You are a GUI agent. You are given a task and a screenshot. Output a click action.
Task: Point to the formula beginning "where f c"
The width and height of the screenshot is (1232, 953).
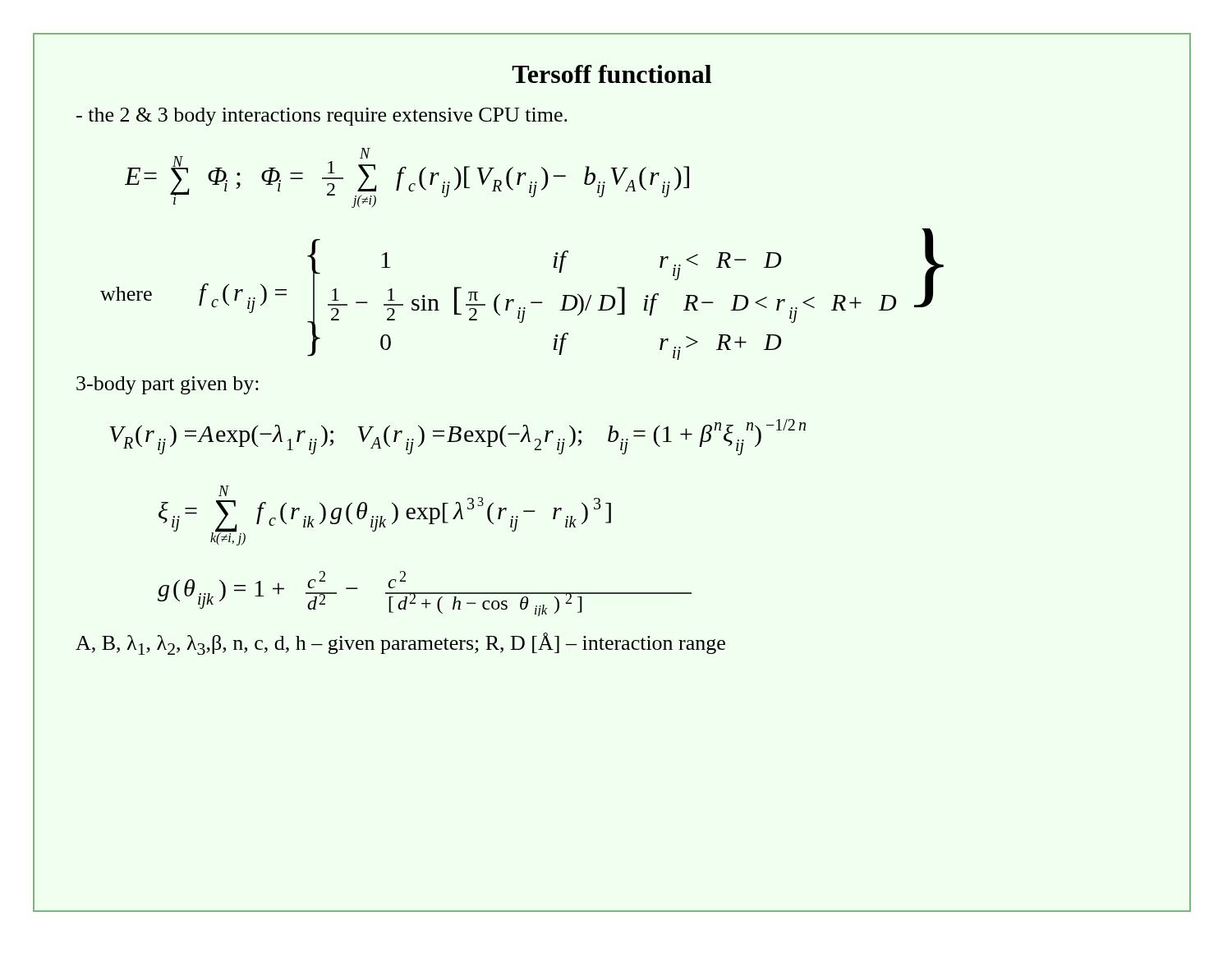pyautogui.click(x=622, y=294)
